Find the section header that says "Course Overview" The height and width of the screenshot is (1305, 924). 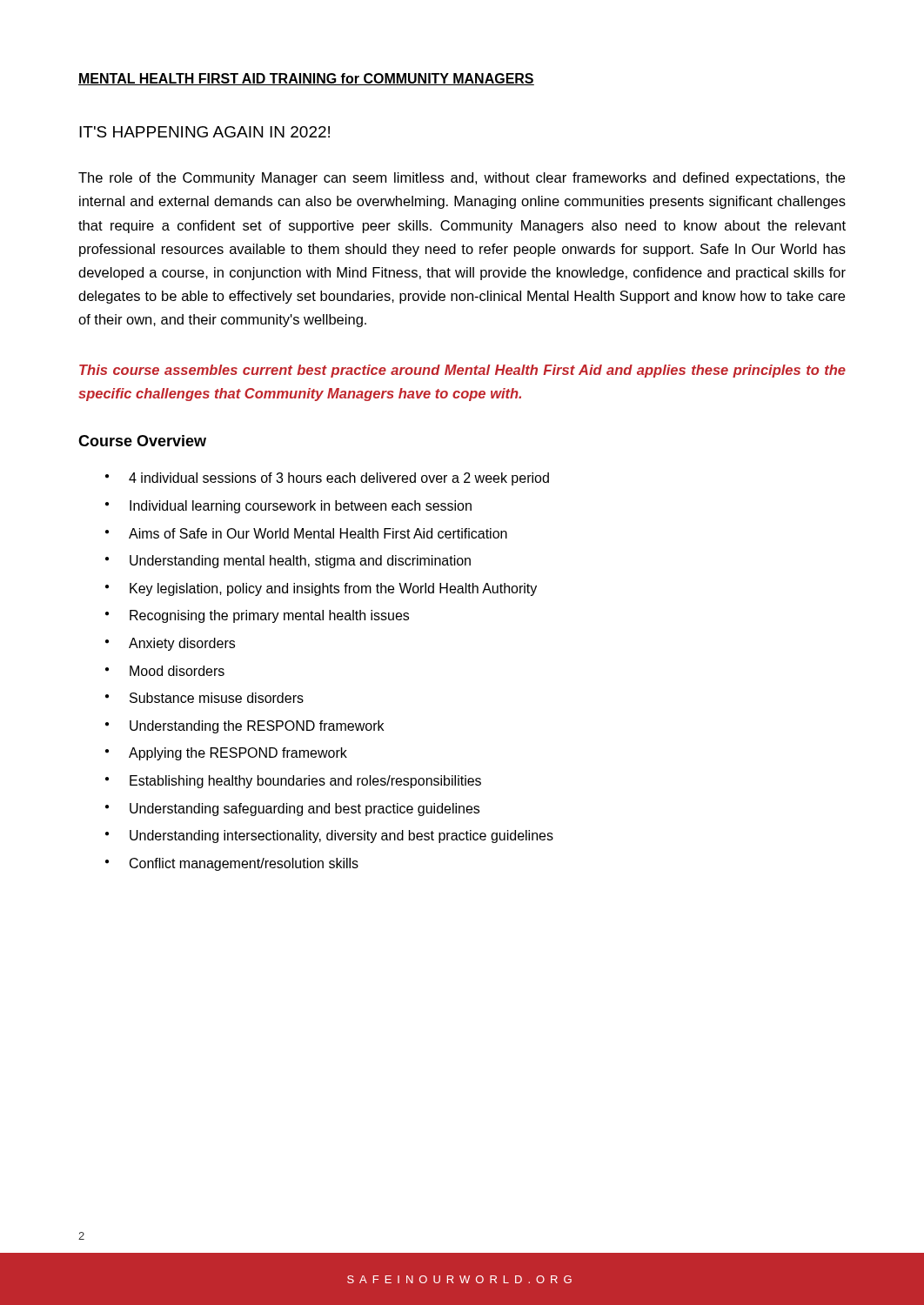pos(142,441)
